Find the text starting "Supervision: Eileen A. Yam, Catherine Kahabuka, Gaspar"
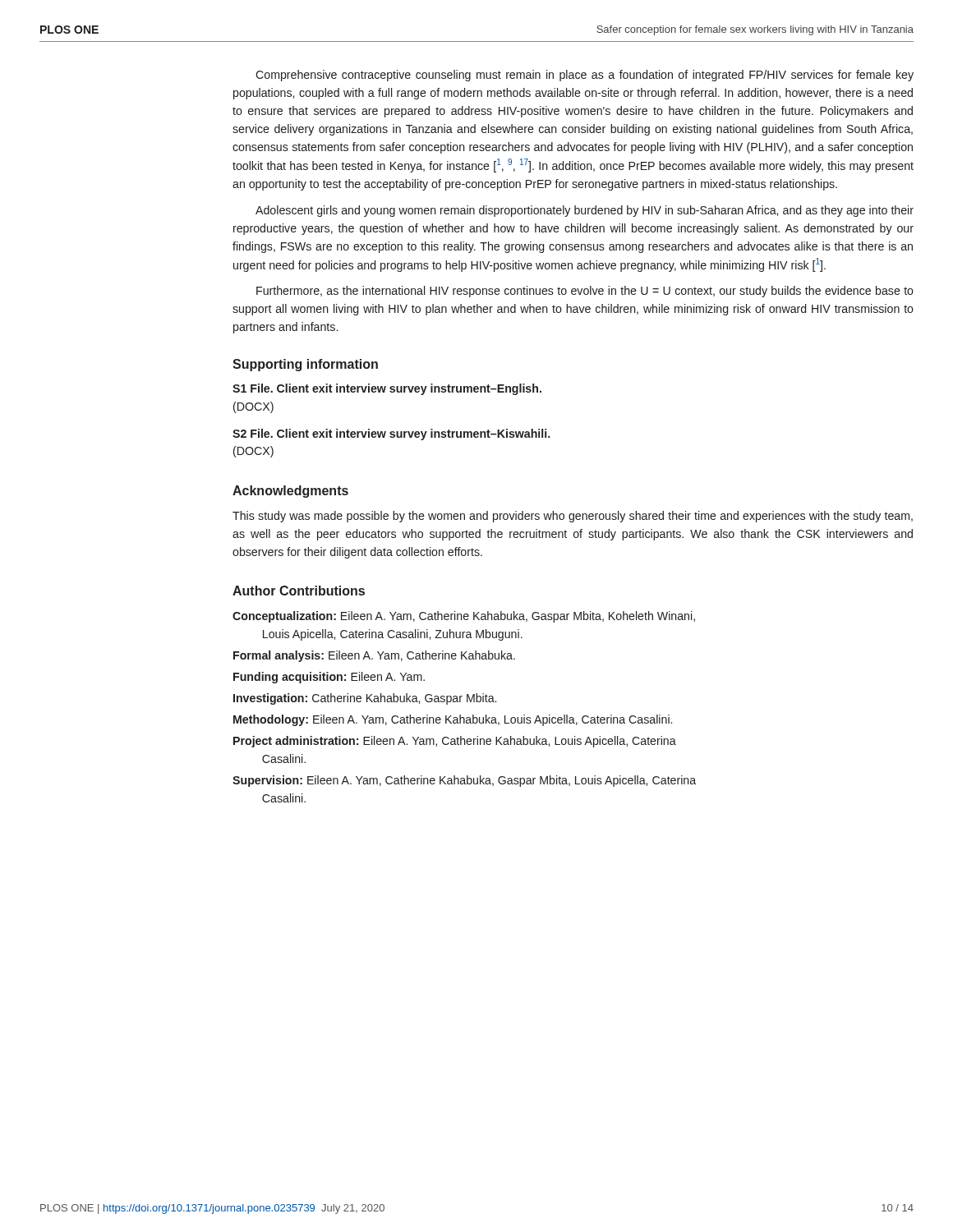The width and height of the screenshot is (953, 1232). (464, 789)
